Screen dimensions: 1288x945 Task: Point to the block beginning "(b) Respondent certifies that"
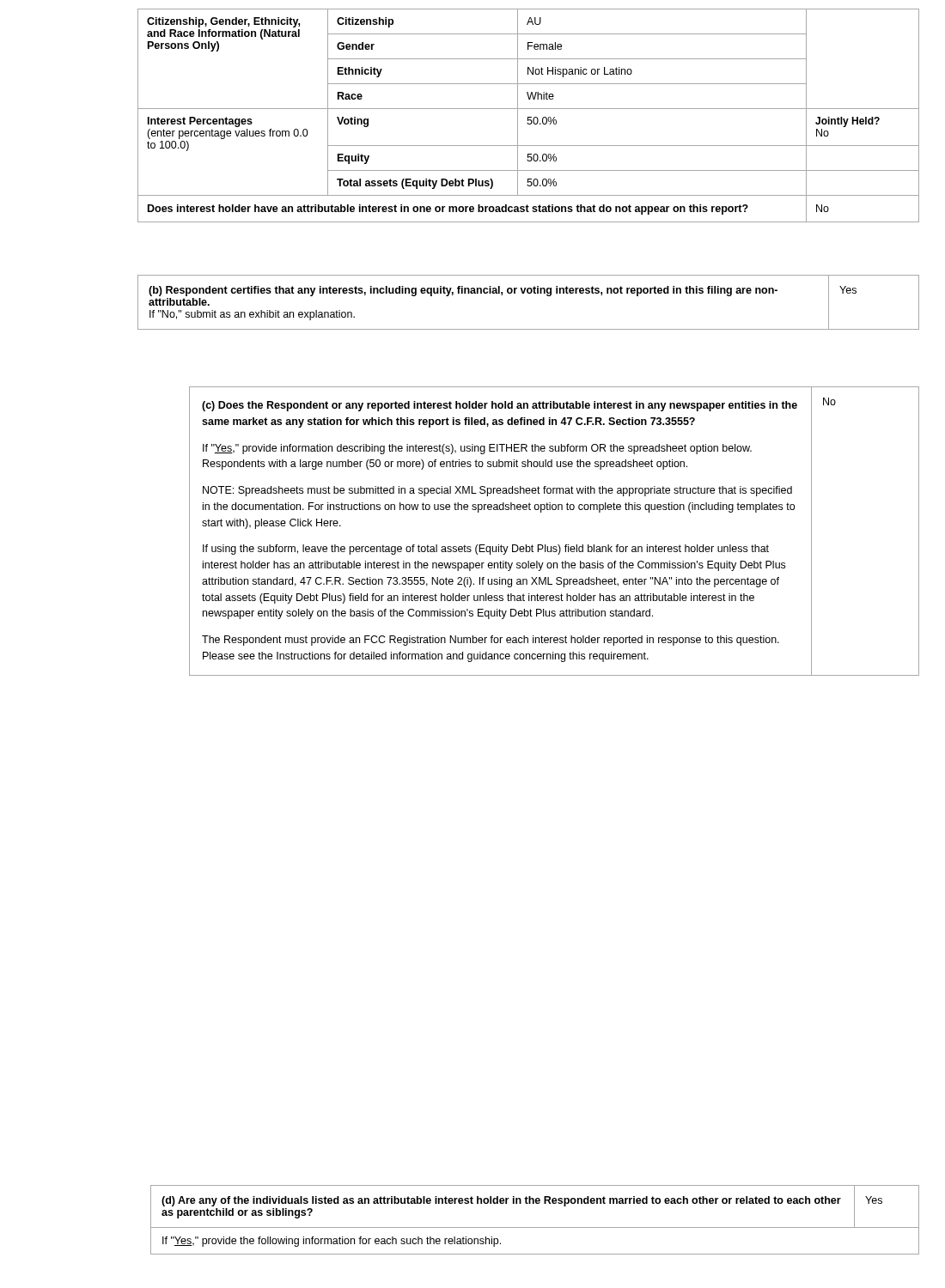coord(528,302)
